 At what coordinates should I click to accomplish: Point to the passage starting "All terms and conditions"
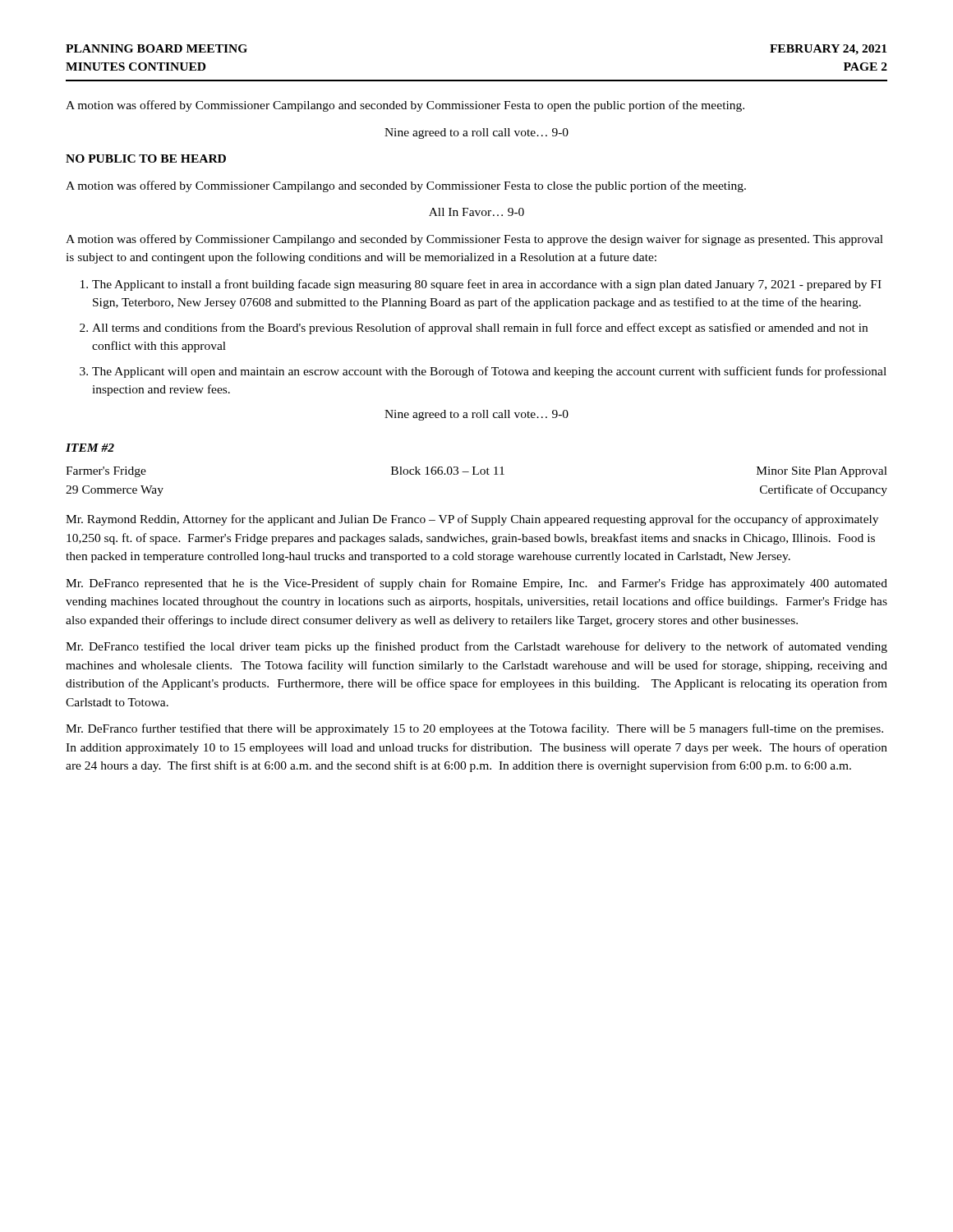(x=480, y=336)
